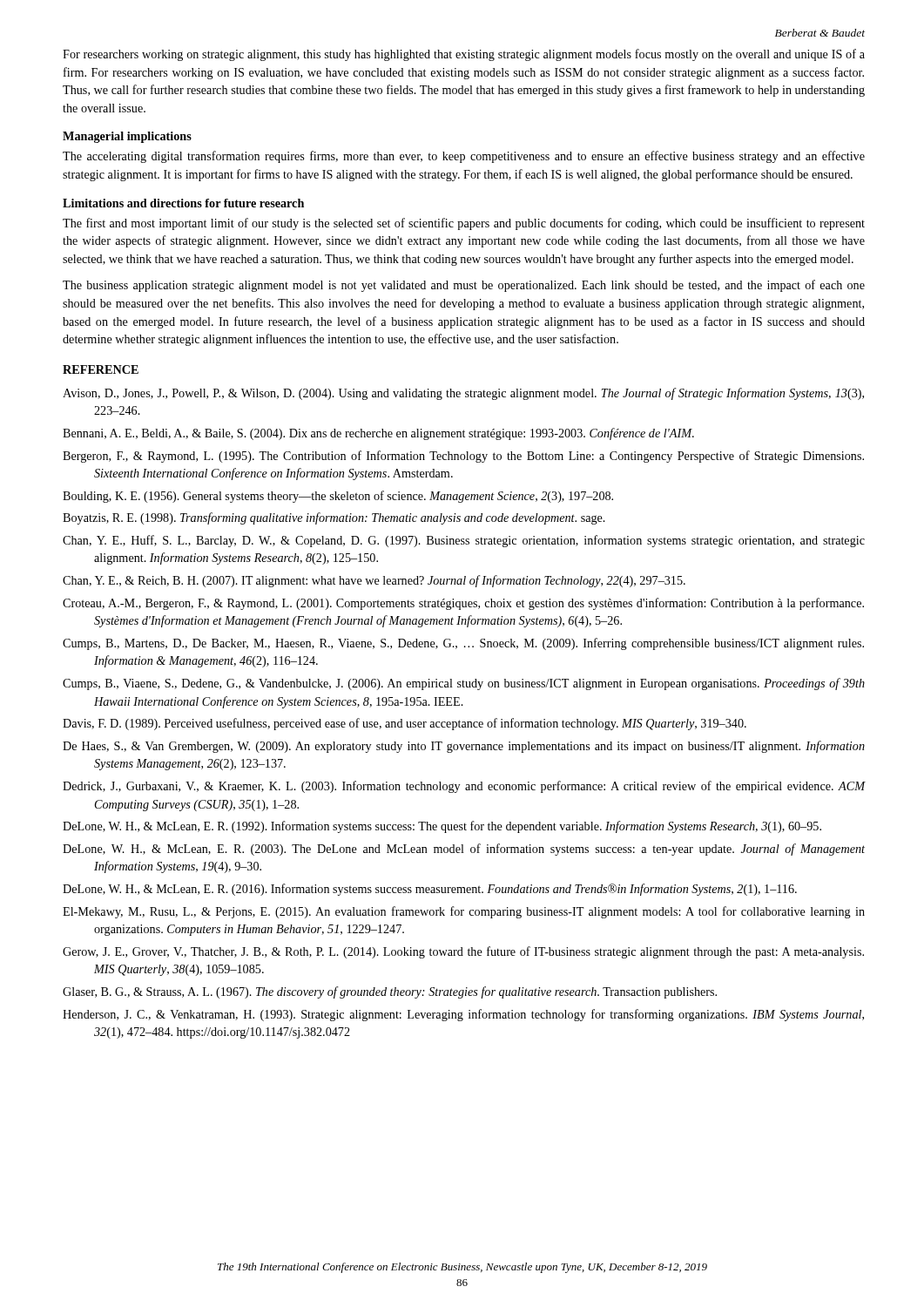The height and width of the screenshot is (1307, 924).
Task: Locate the block of text that opens with "The accelerating digital transformation requires firms, more than"
Action: [x=464, y=166]
